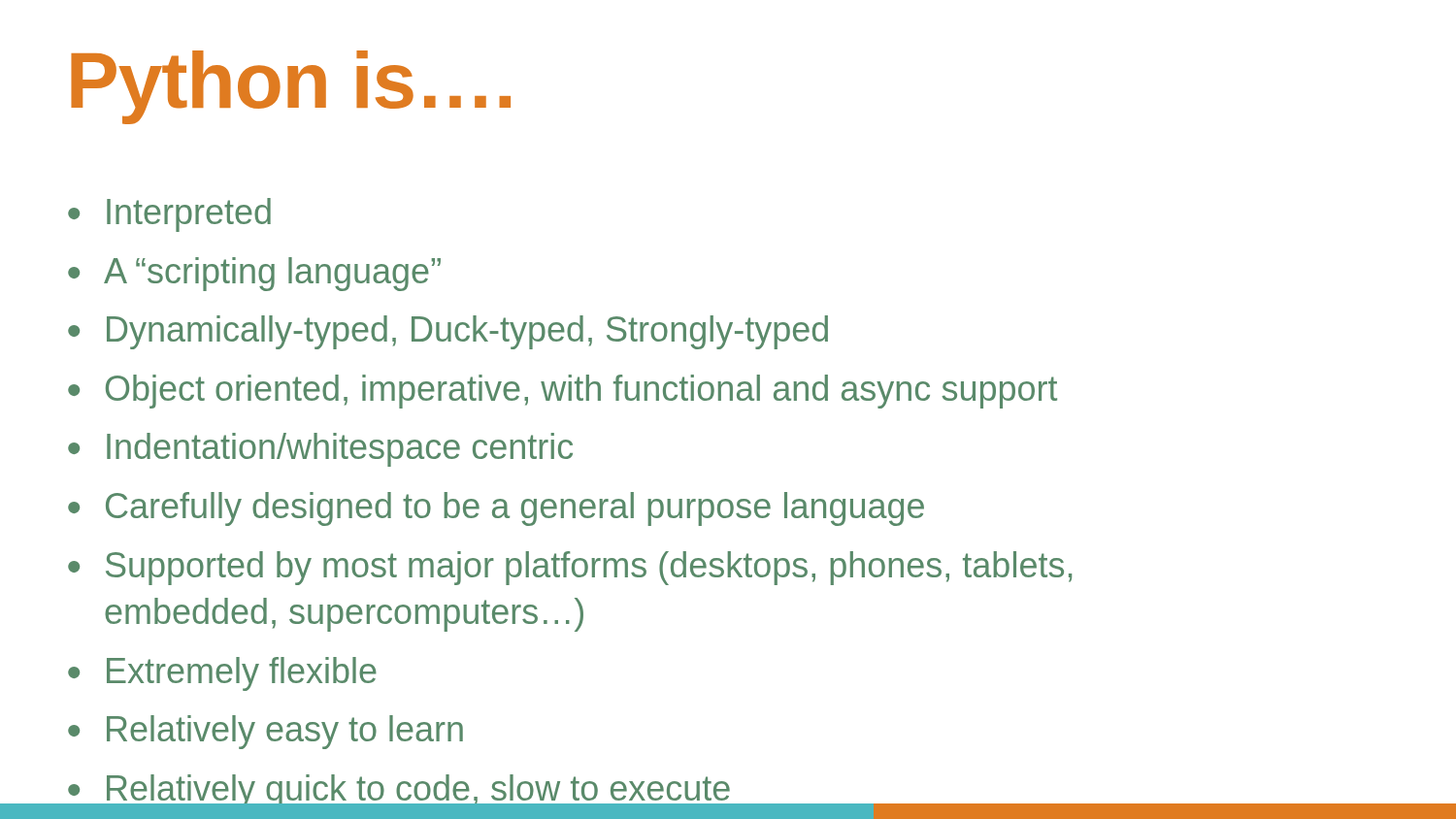Find the list item with the text "● Object oriented, imperative, with functional and async"

point(562,389)
